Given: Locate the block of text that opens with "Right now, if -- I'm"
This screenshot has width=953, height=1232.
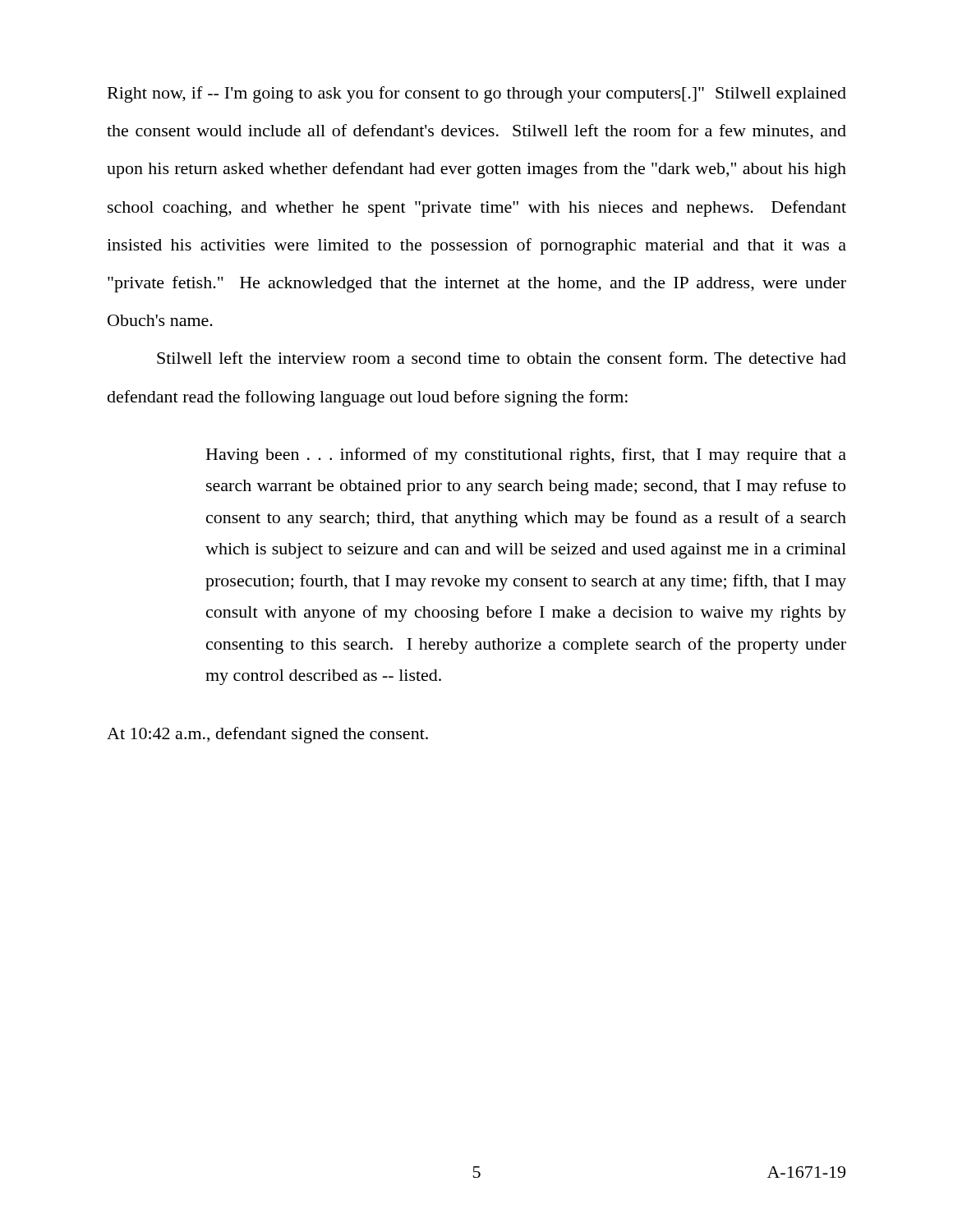Looking at the screenshot, I should pyautogui.click(x=476, y=206).
